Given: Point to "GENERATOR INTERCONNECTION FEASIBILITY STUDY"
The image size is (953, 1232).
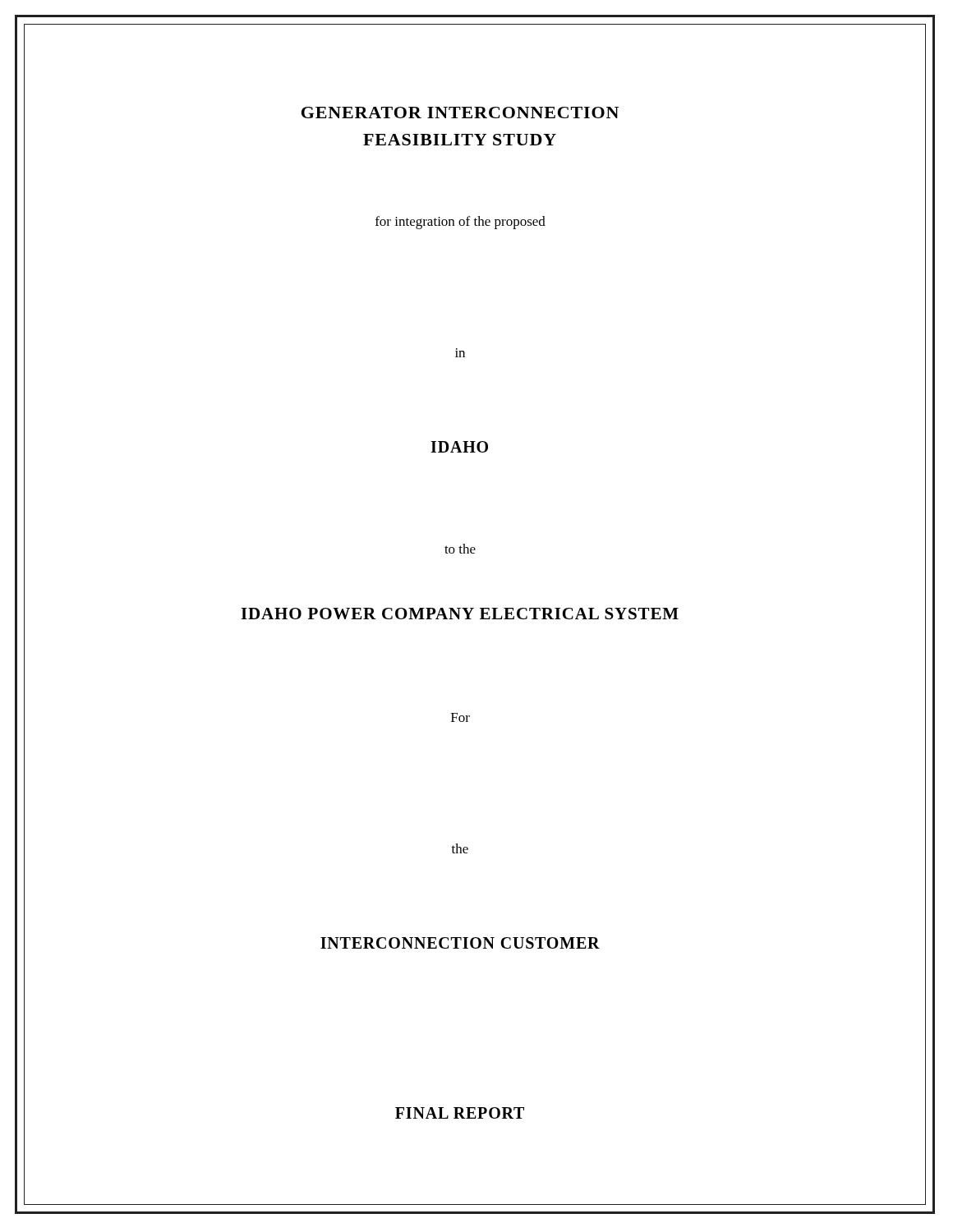Looking at the screenshot, I should pyautogui.click(x=460, y=126).
